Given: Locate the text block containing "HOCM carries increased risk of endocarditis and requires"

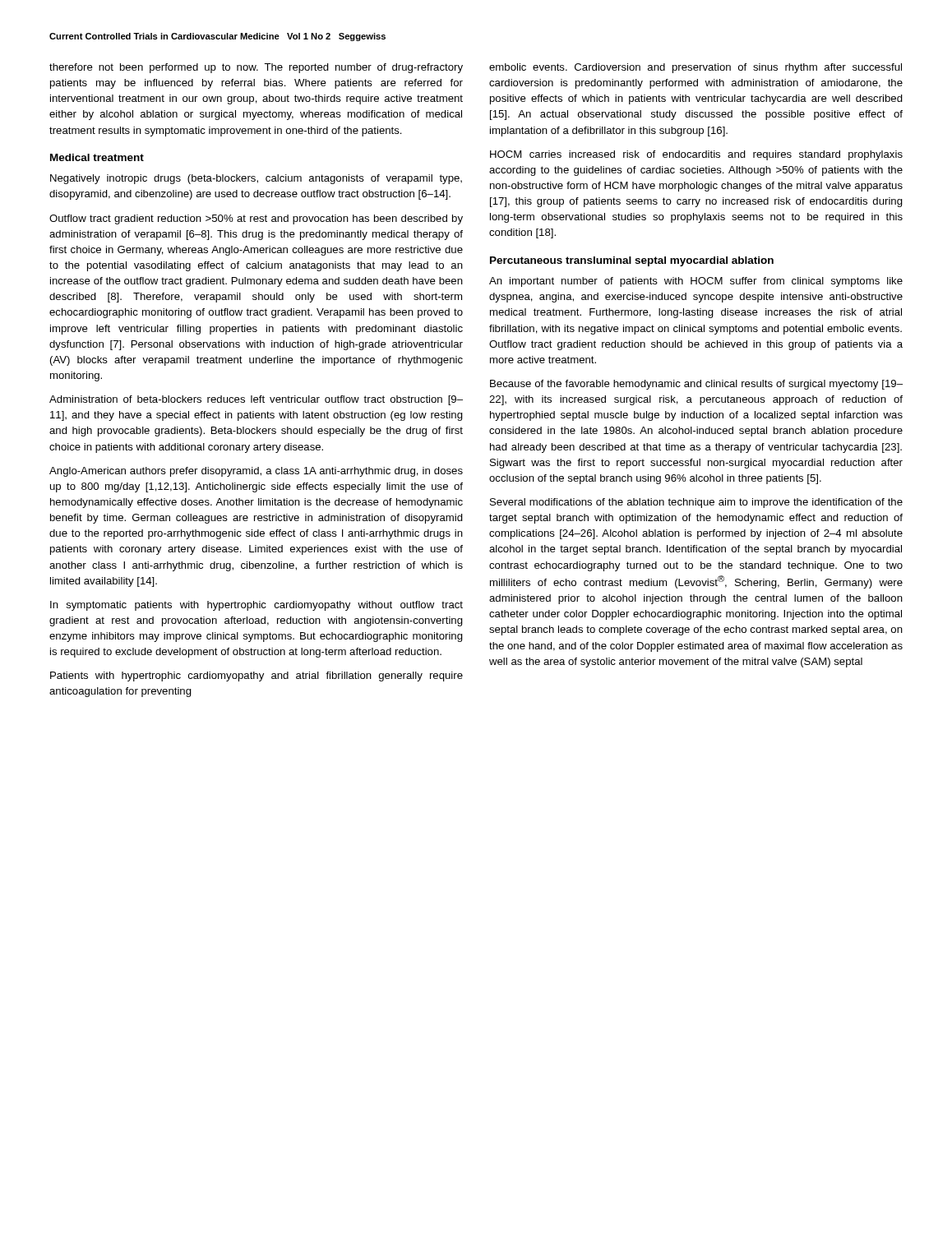Looking at the screenshot, I should (x=696, y=193).
